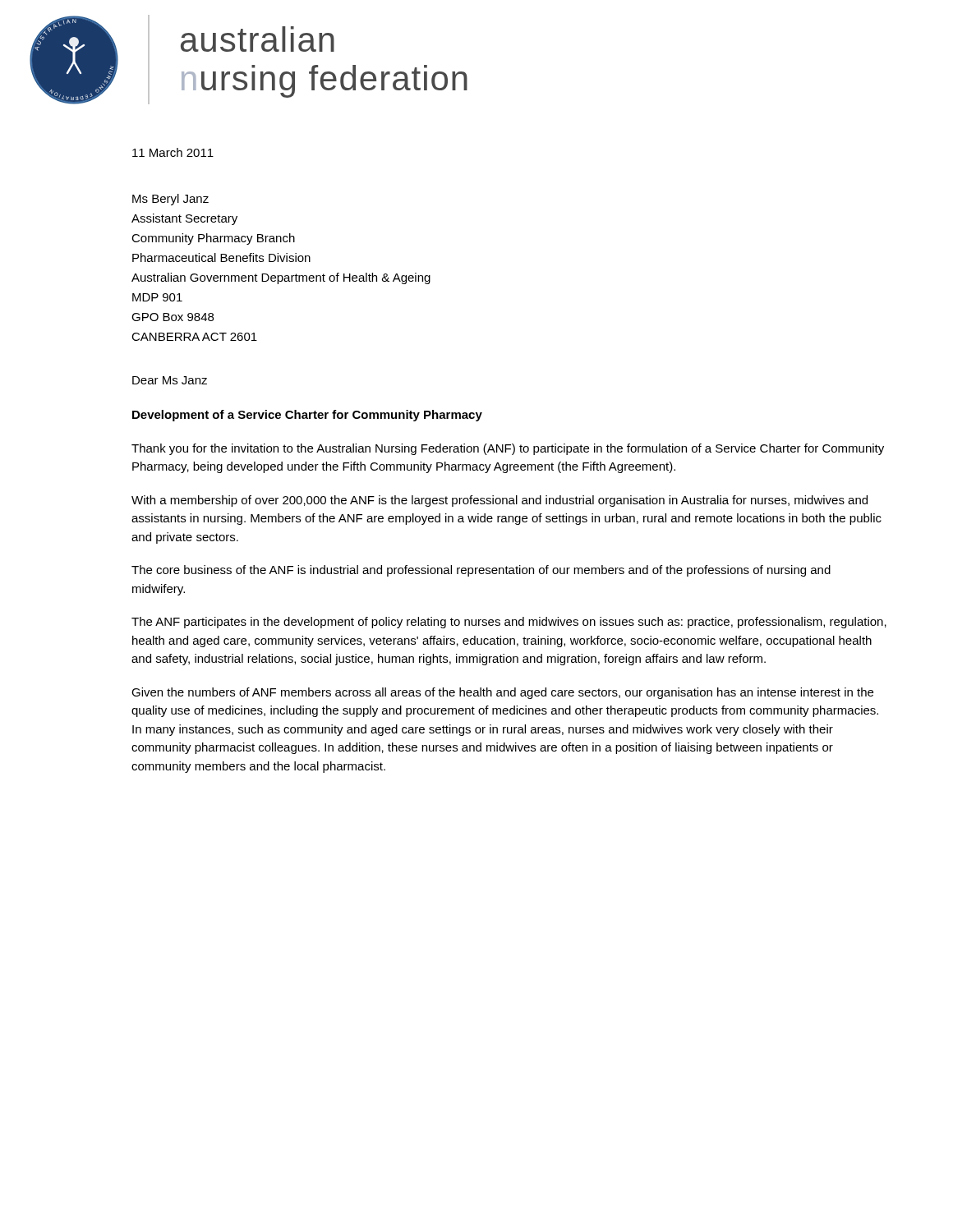953x1232 pixels.
Task: Locate the text block that says "The ANF participates in the development of"
Action: coord(509,640)
